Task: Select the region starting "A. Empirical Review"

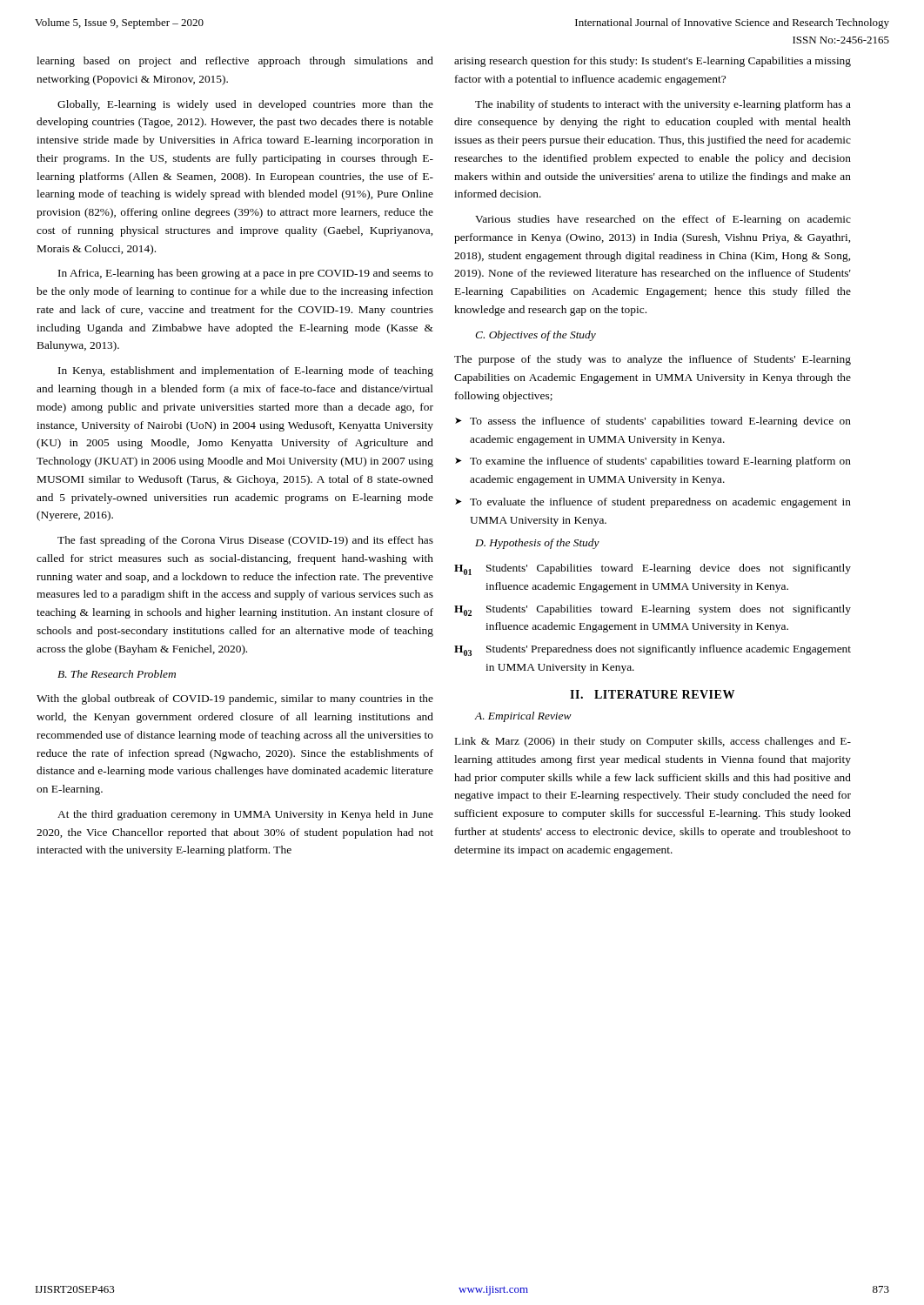Action: click(523, 717)
